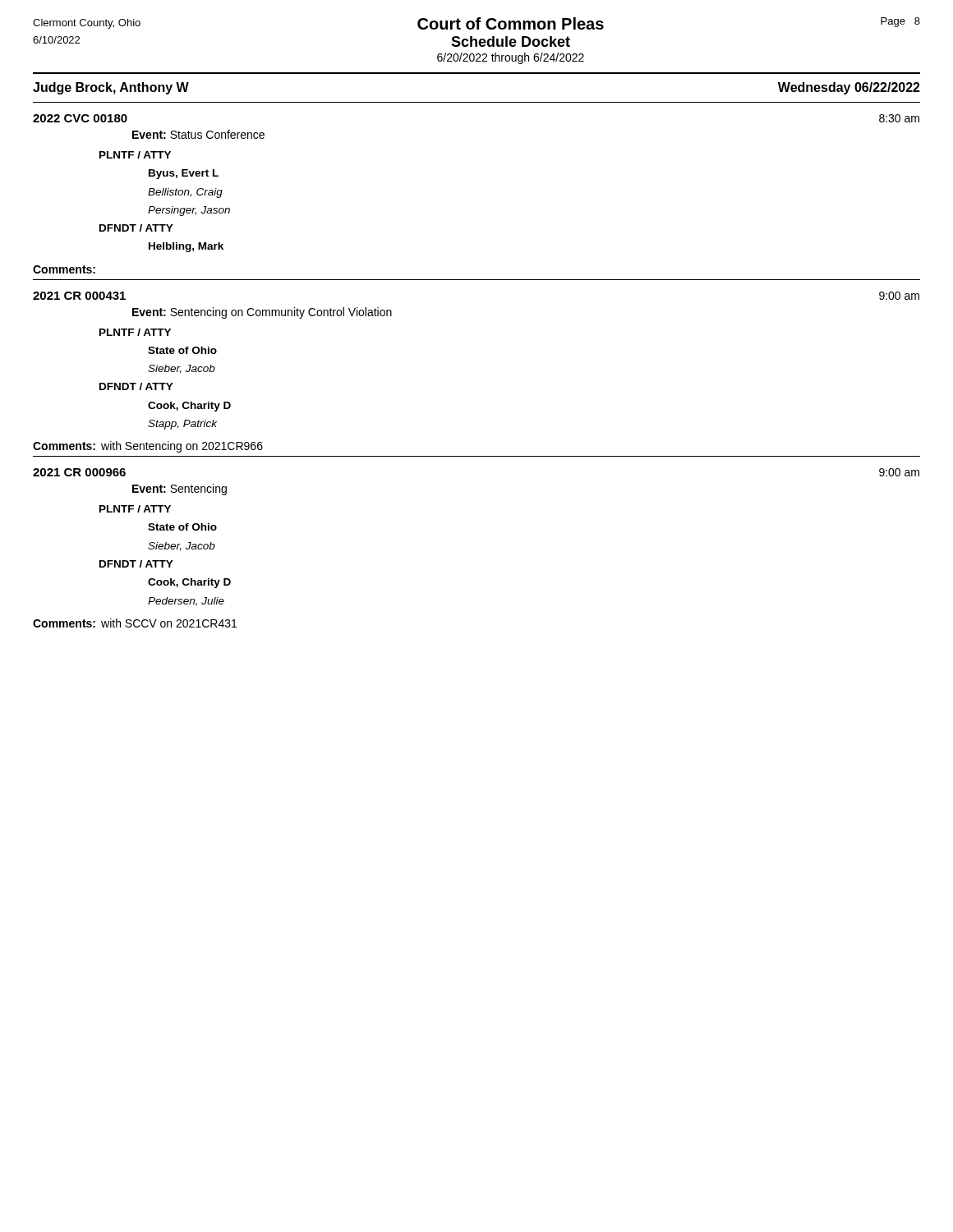
Task: Point to the region starting "Comments: with Sentencing on 2021CR966"
Action: tap(148, 446)
